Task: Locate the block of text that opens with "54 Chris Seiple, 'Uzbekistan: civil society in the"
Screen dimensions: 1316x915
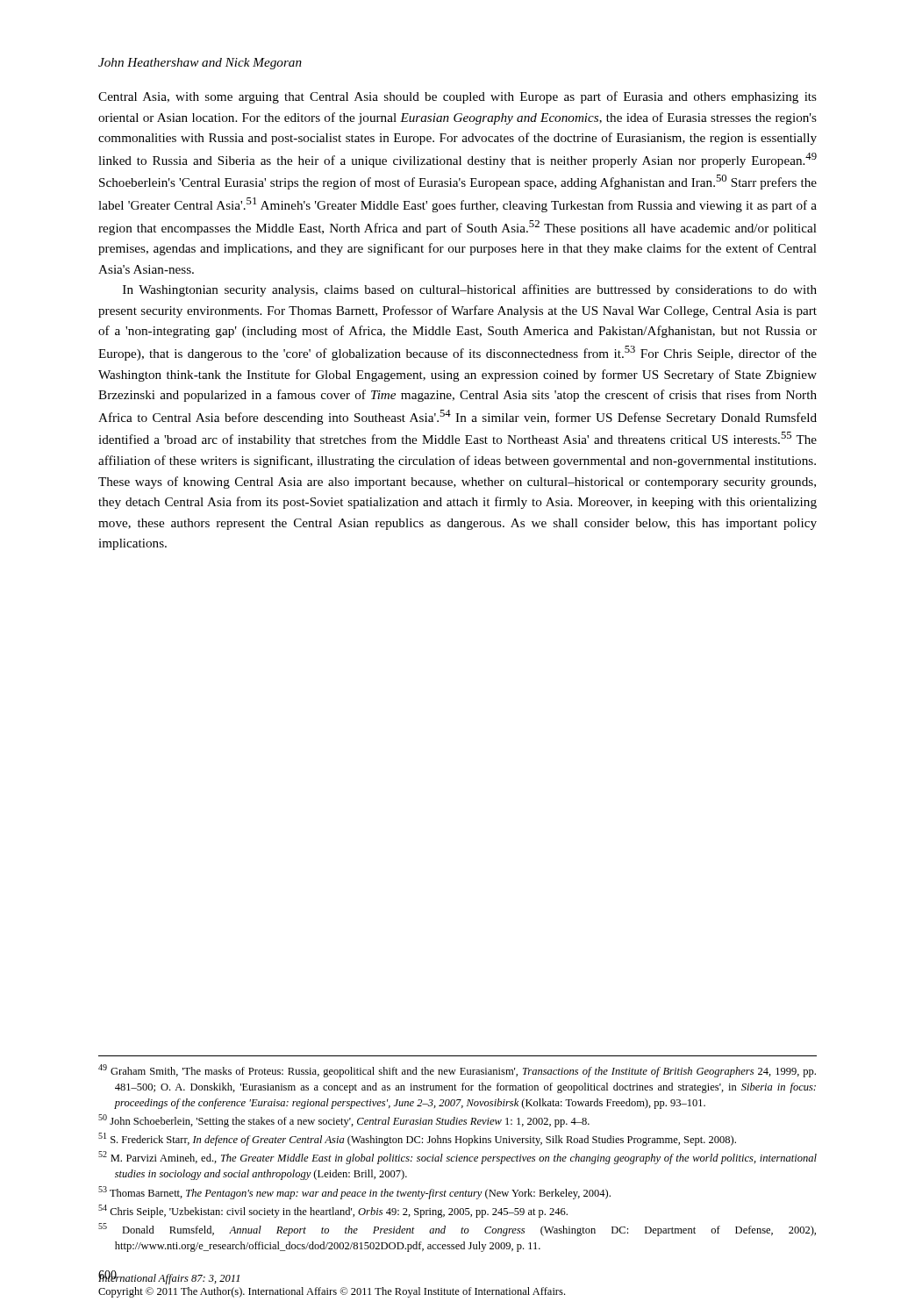Action: (333, 1210)
